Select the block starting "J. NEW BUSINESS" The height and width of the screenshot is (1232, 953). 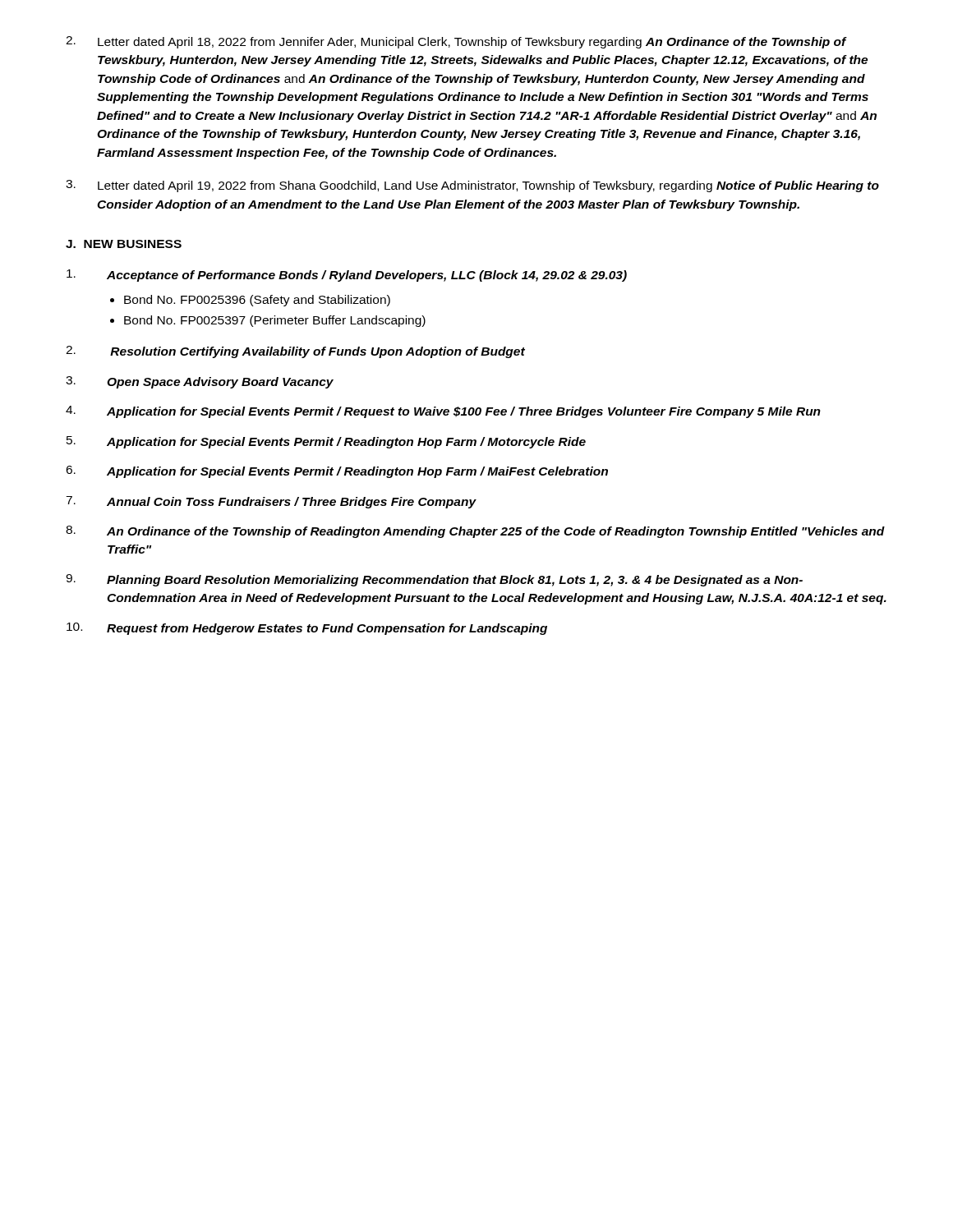pos(124,244)
